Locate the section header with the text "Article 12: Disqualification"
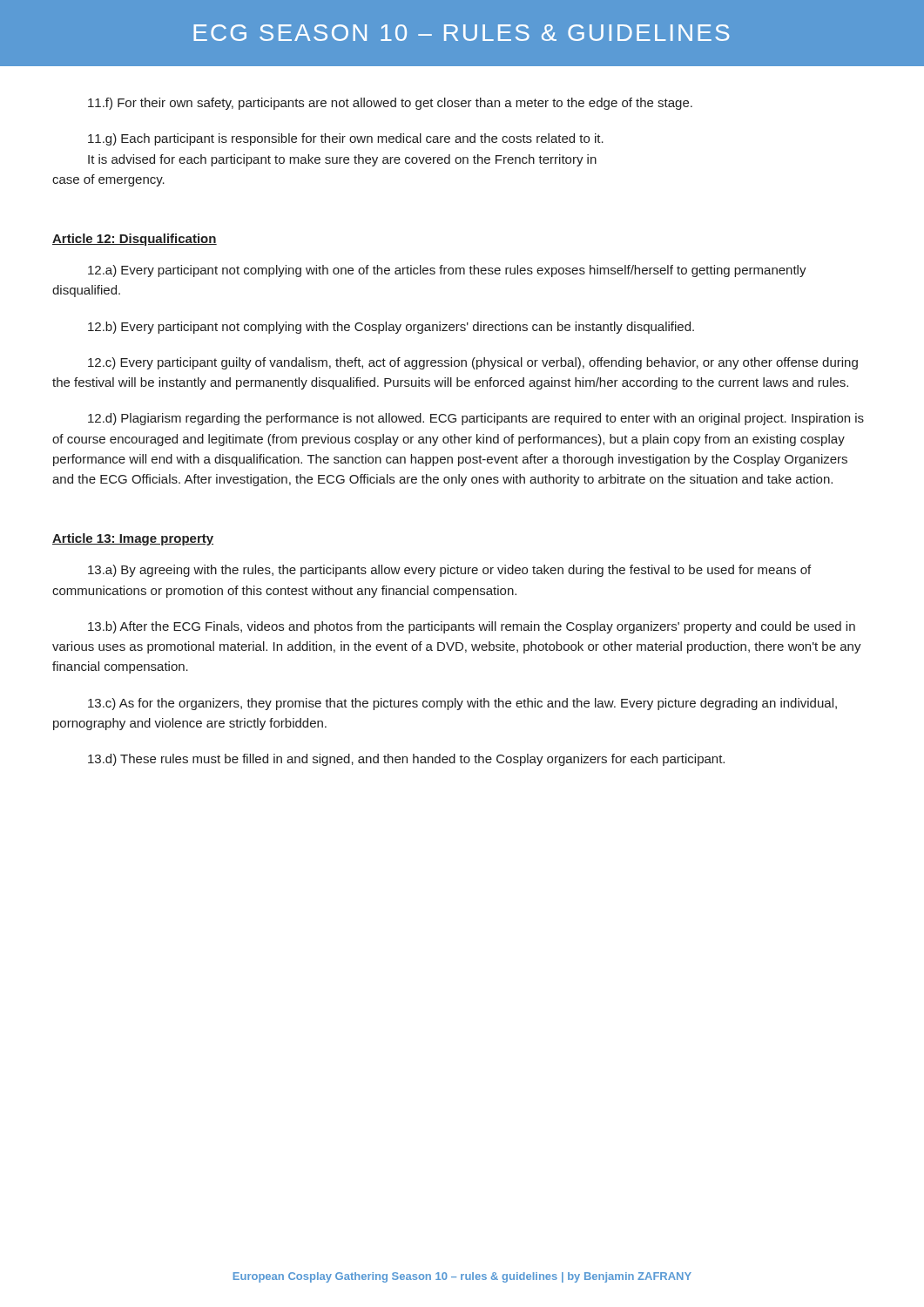Viewport: 924px width, 1307px height. (134, 238)
